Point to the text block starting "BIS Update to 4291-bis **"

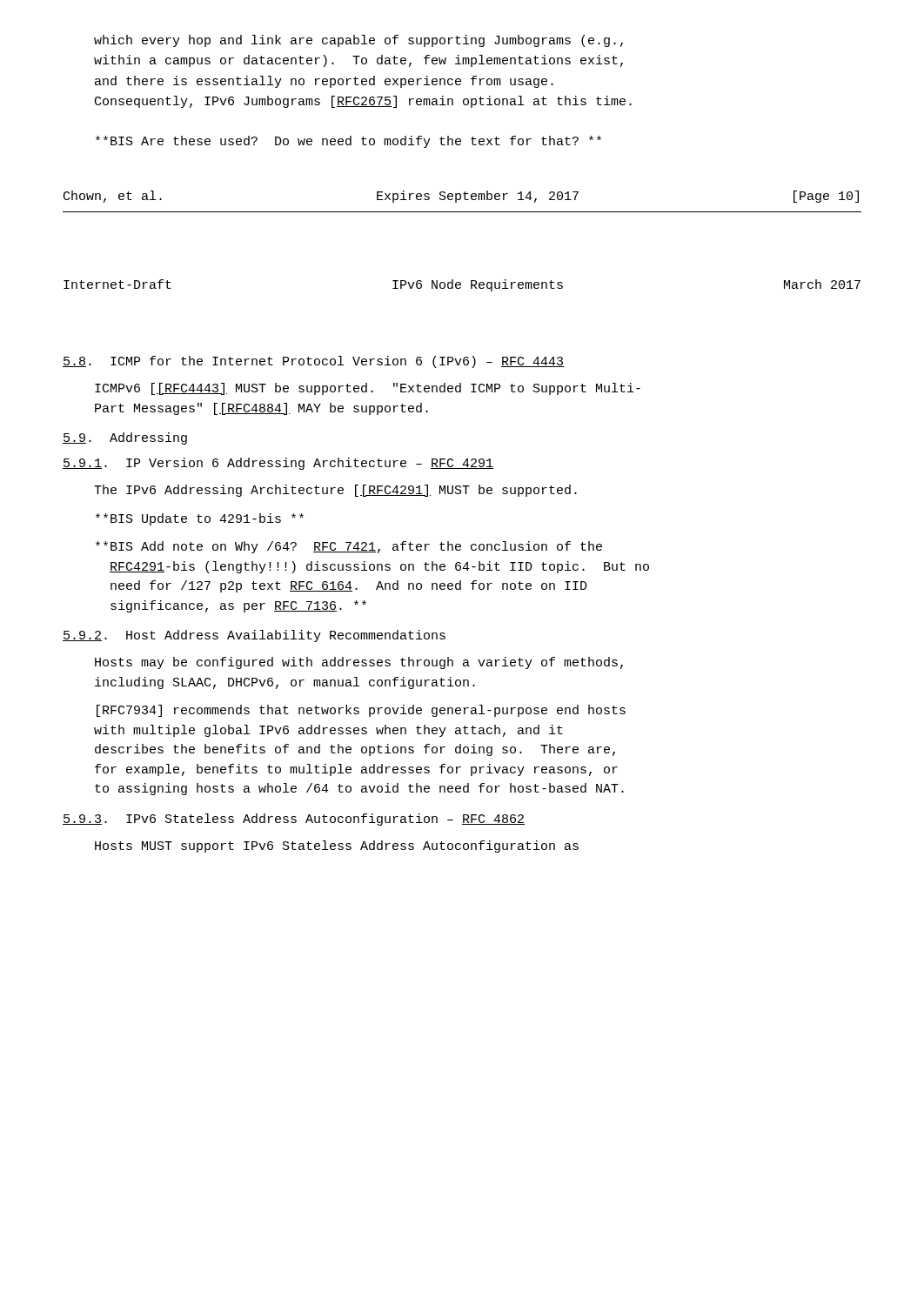[x=200, y=519]
